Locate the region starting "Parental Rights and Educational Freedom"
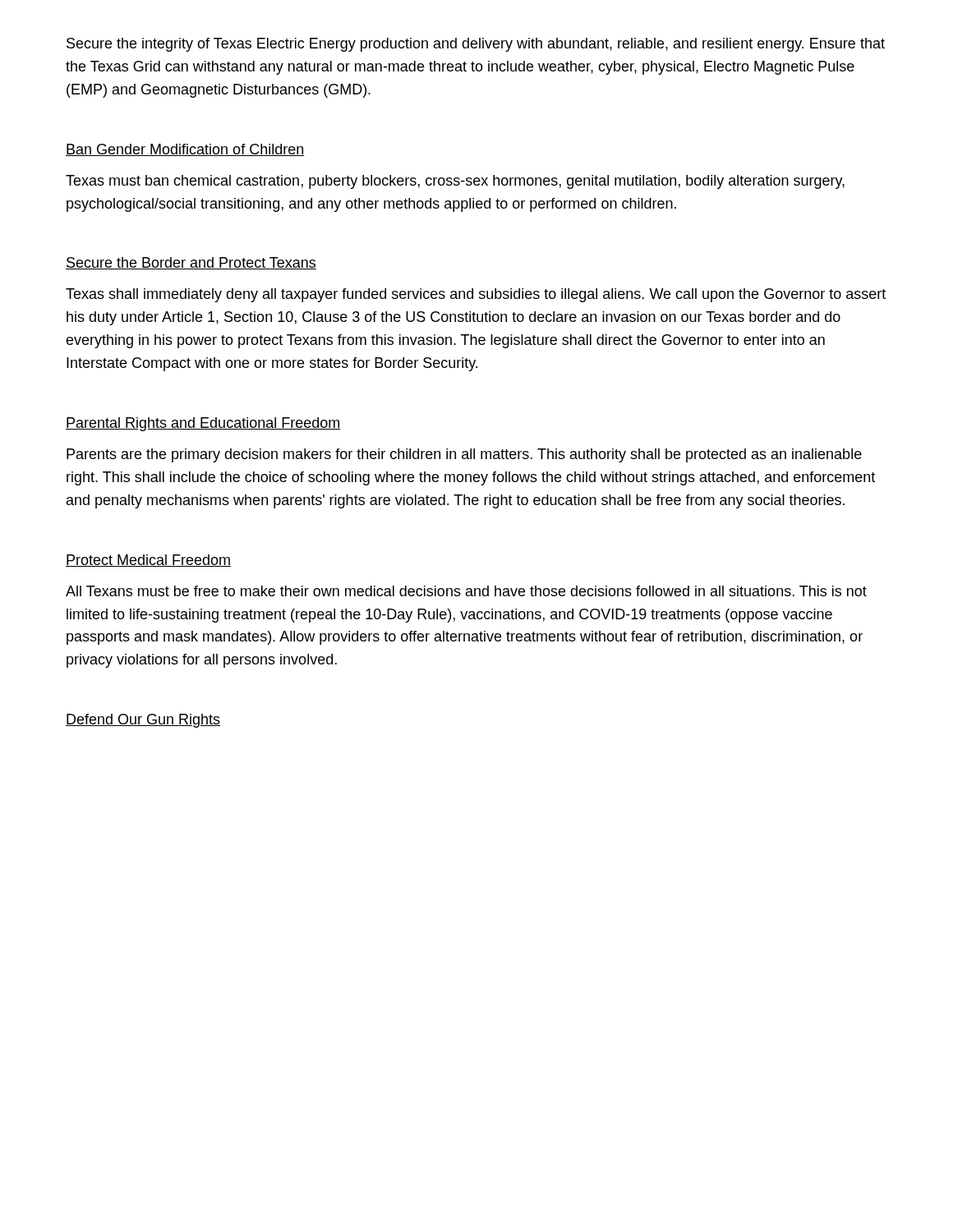 pos(203,423)
